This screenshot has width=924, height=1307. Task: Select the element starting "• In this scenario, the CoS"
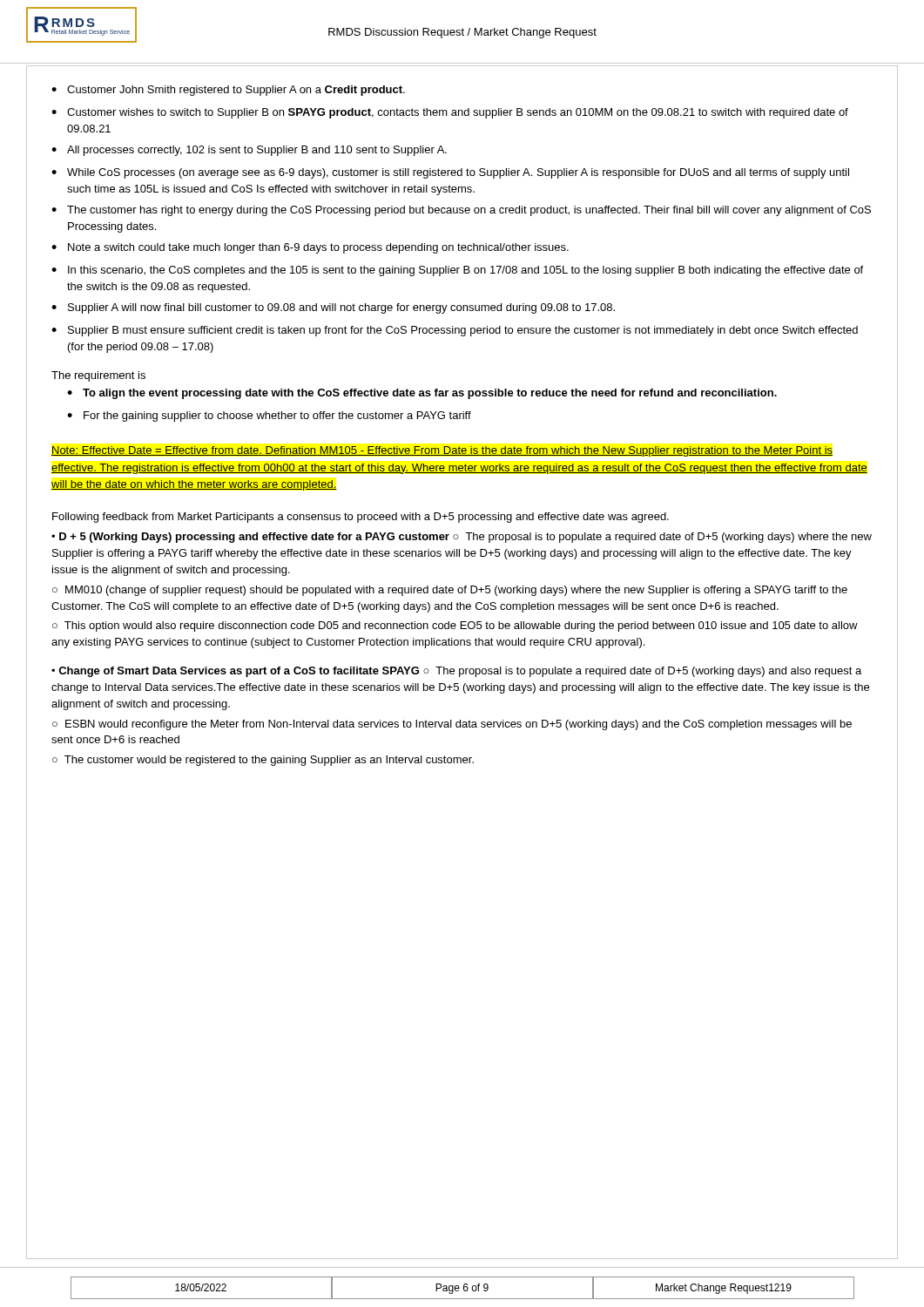462,279
